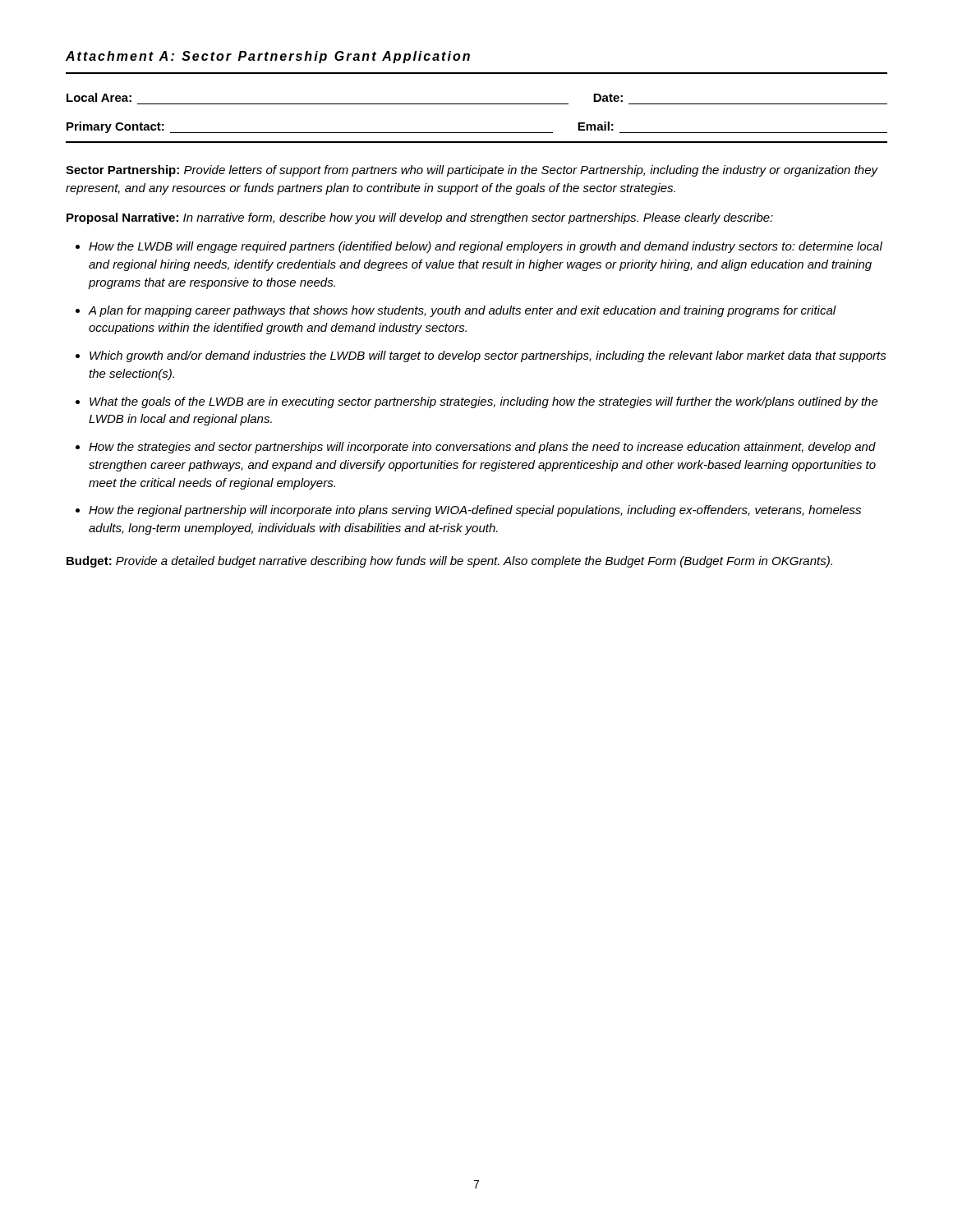The width and height of the screenshot is (953, 1232).
Task: Click the passage that begins "How the strategies and sector partnerships will"
Action: [482, 464]
